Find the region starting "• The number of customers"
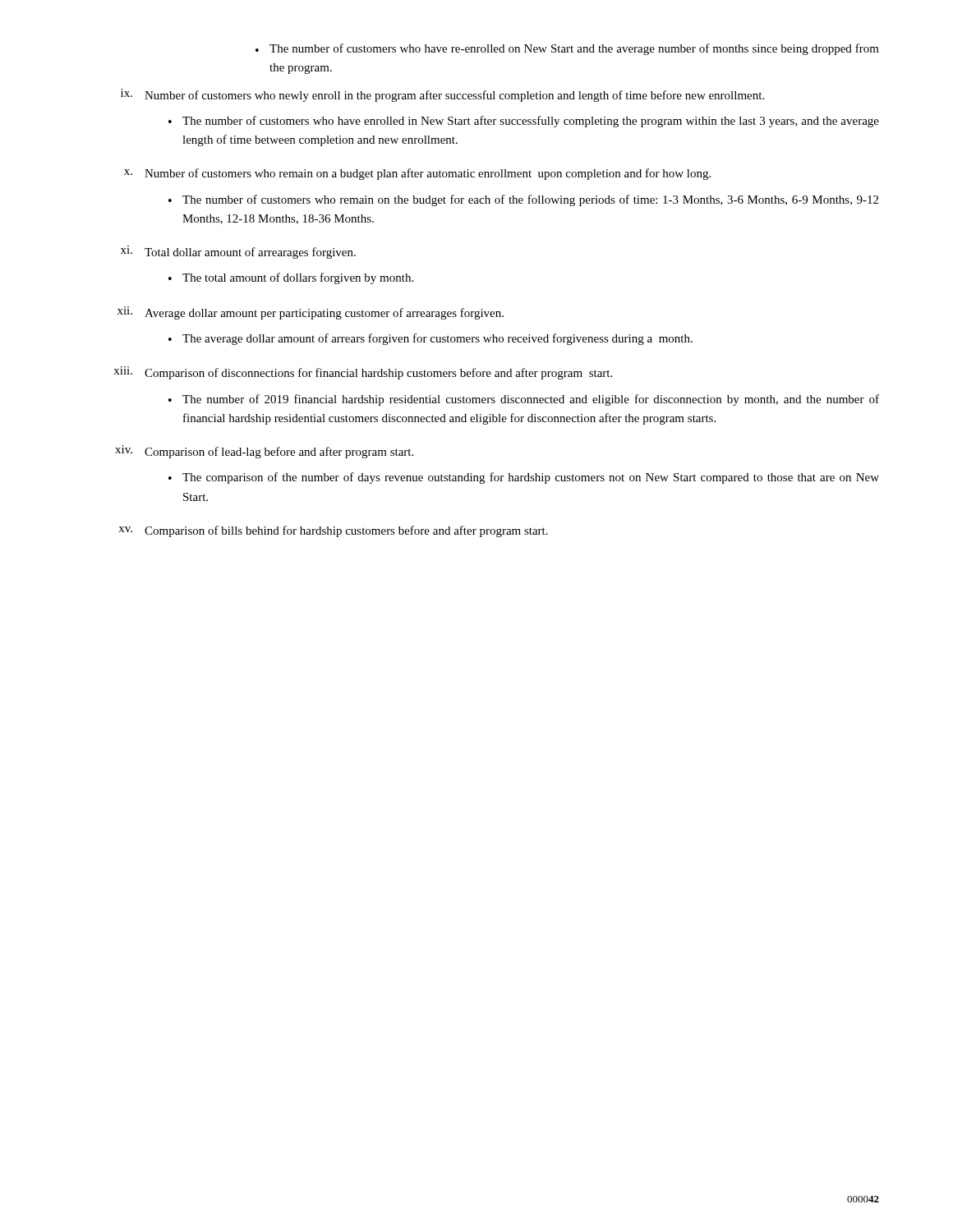This screenshot has height=1232, width=953. [x=567, y=59]
